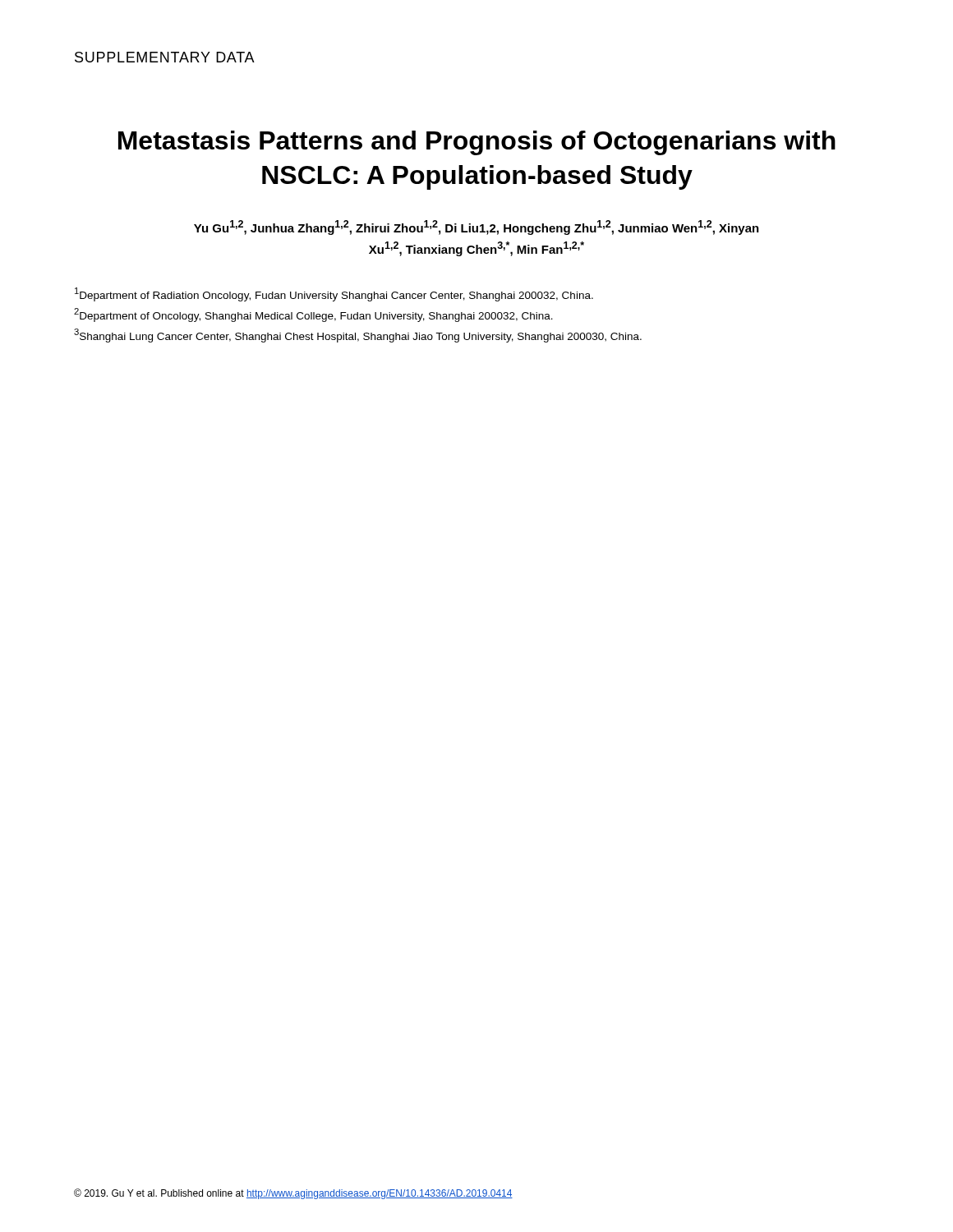Viewport: 953px width, 1232px height.
Task: Click on the text block that reads "1Department of Radiation"
Action: 476,314
